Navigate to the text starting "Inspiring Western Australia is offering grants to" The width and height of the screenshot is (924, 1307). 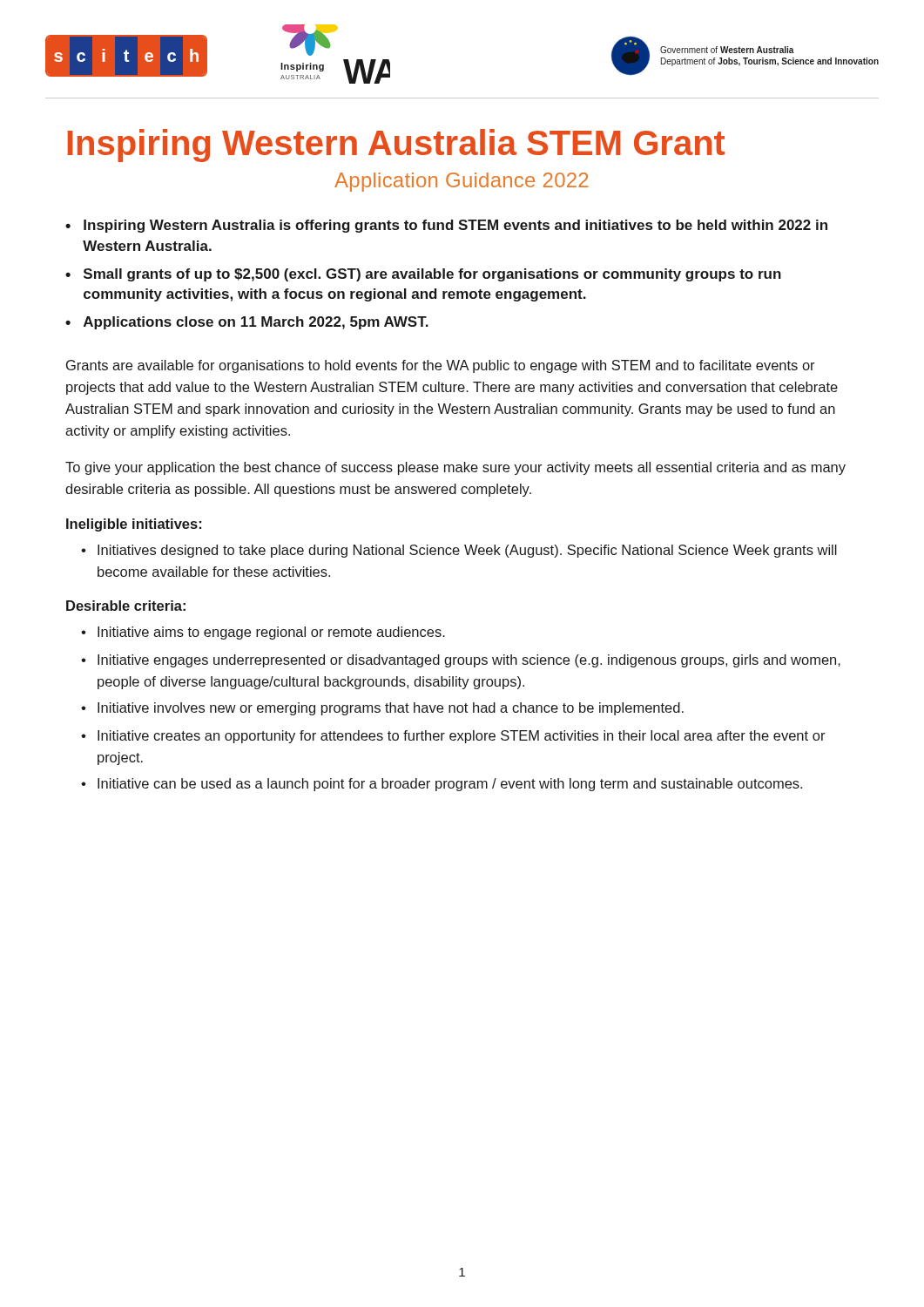471,236
